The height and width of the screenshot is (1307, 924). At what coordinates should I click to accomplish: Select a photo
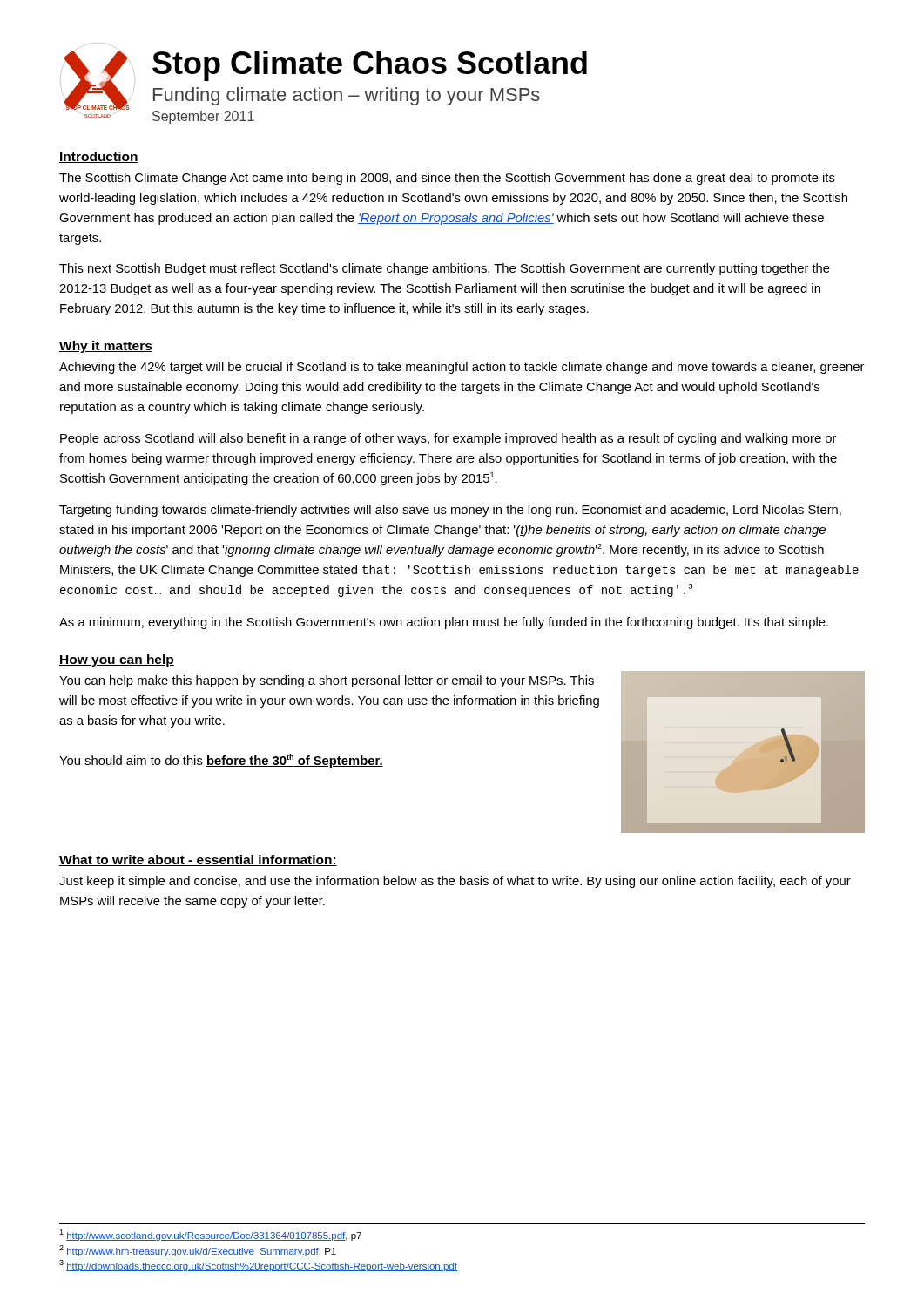click(743, 752)
